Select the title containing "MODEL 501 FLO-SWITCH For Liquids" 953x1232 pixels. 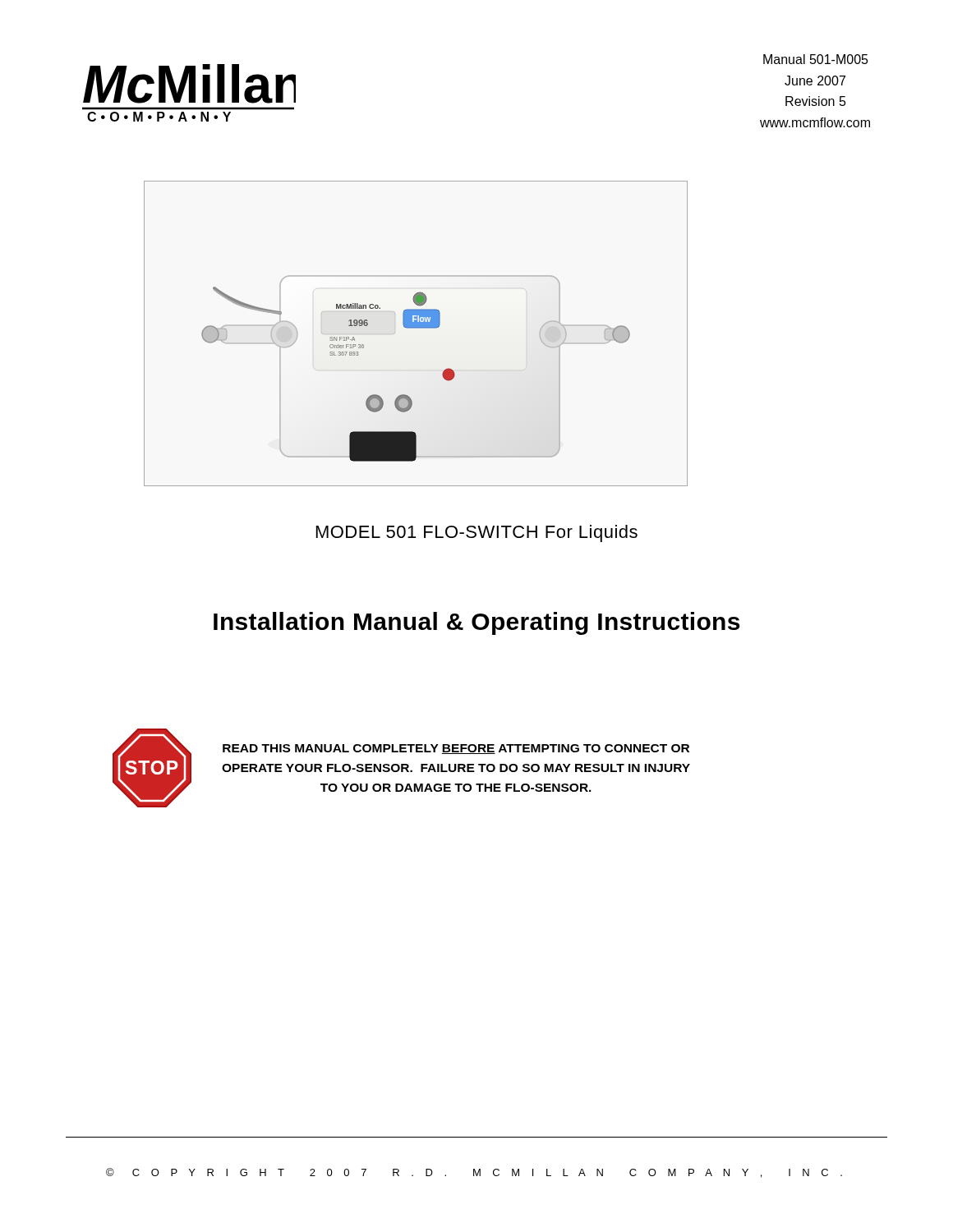(476, 532)
